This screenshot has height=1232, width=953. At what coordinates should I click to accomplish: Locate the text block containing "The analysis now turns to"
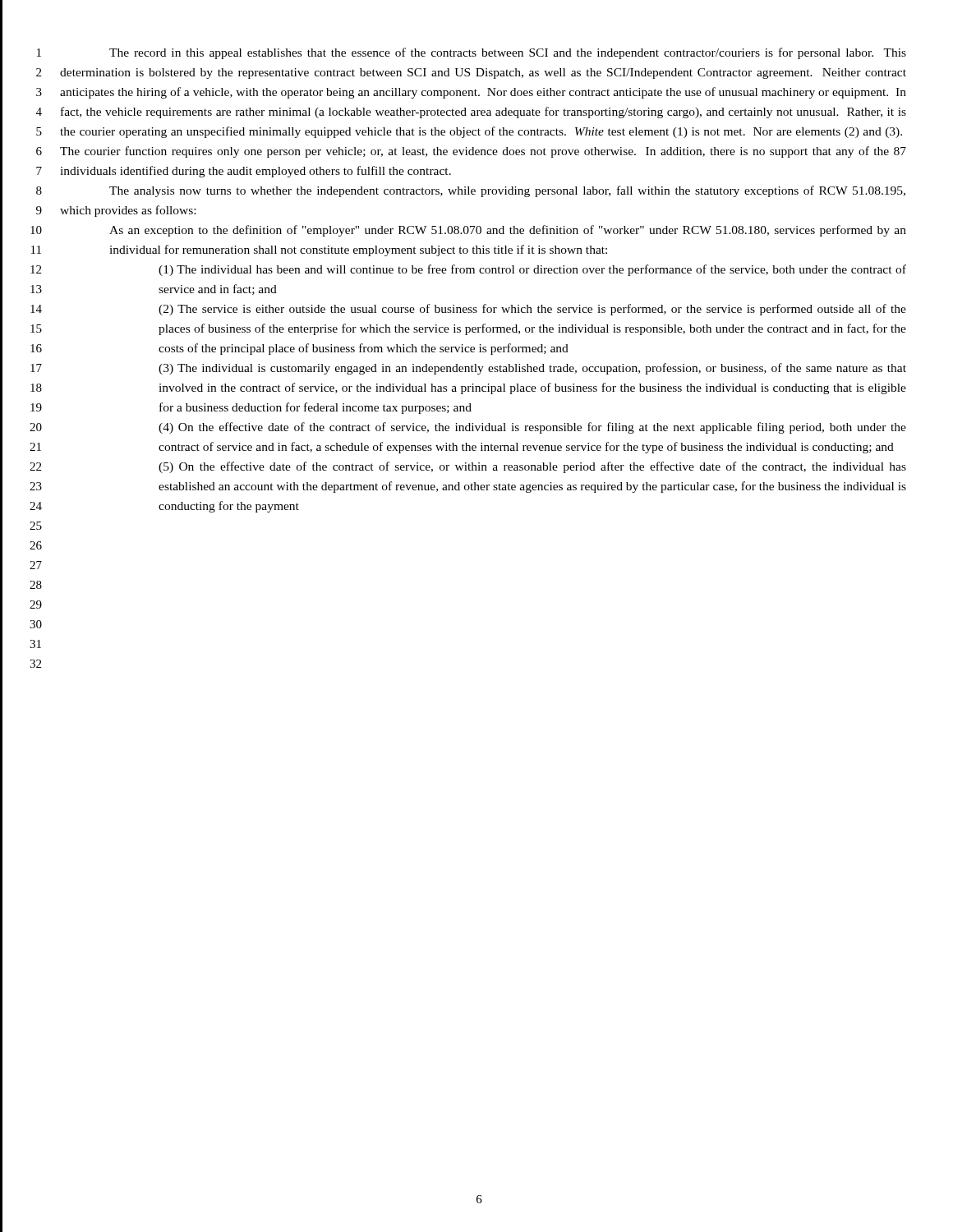tap(483, 200)
